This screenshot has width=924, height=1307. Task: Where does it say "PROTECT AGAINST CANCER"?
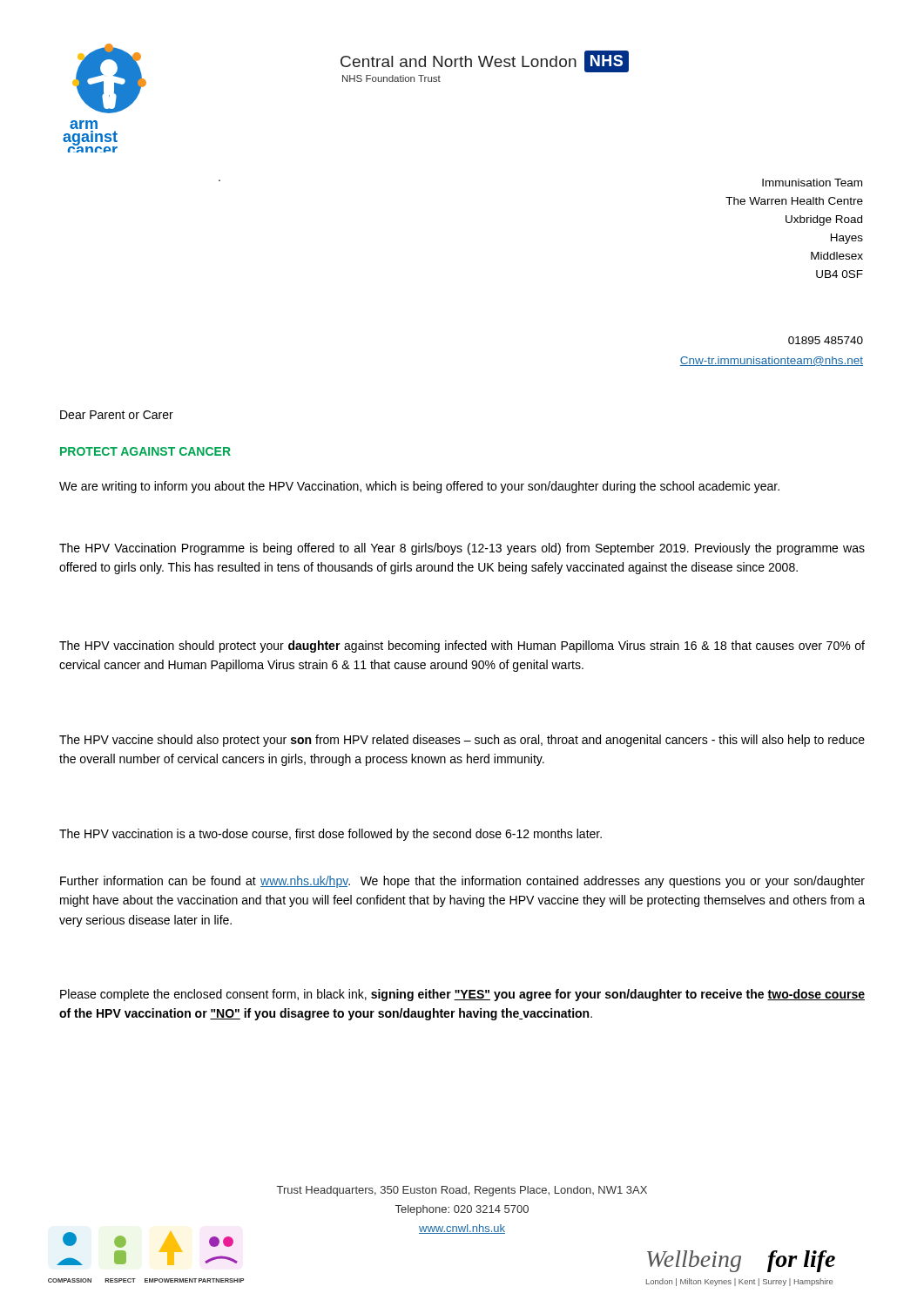pos(145,451)
